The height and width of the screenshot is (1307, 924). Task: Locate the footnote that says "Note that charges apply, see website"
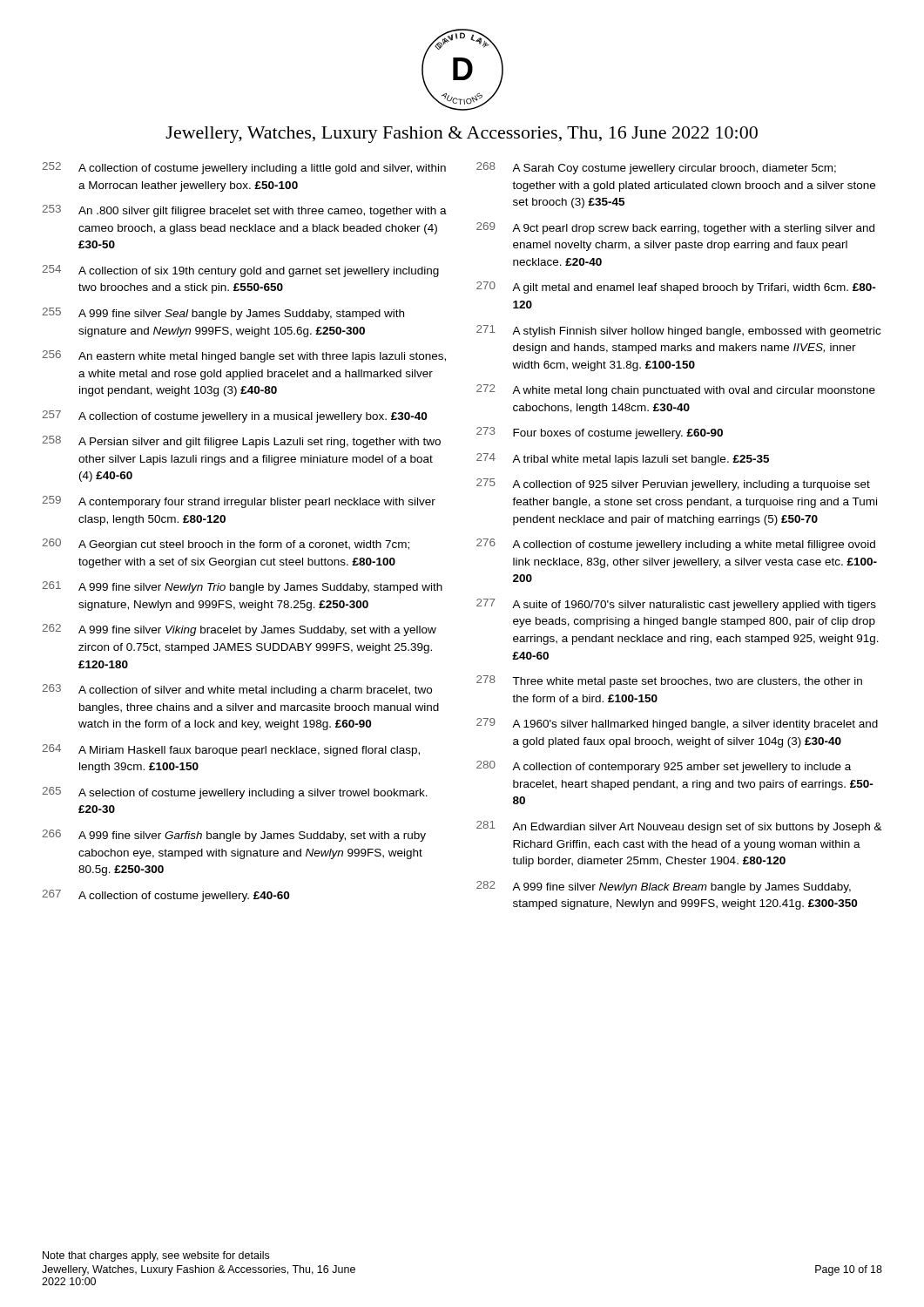(x=156, y=1256)
